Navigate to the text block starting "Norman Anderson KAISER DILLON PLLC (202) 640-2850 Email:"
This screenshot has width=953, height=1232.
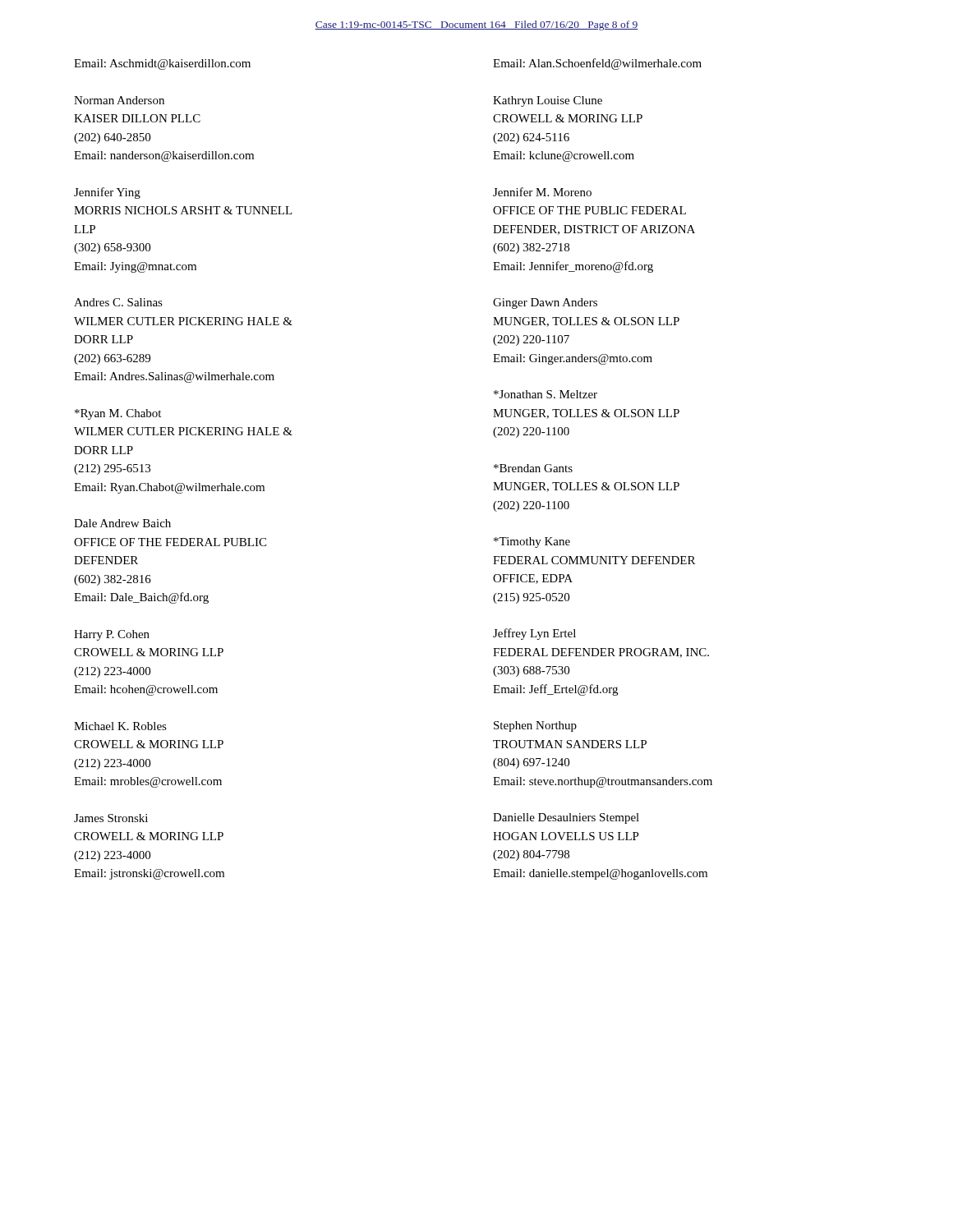119,100
